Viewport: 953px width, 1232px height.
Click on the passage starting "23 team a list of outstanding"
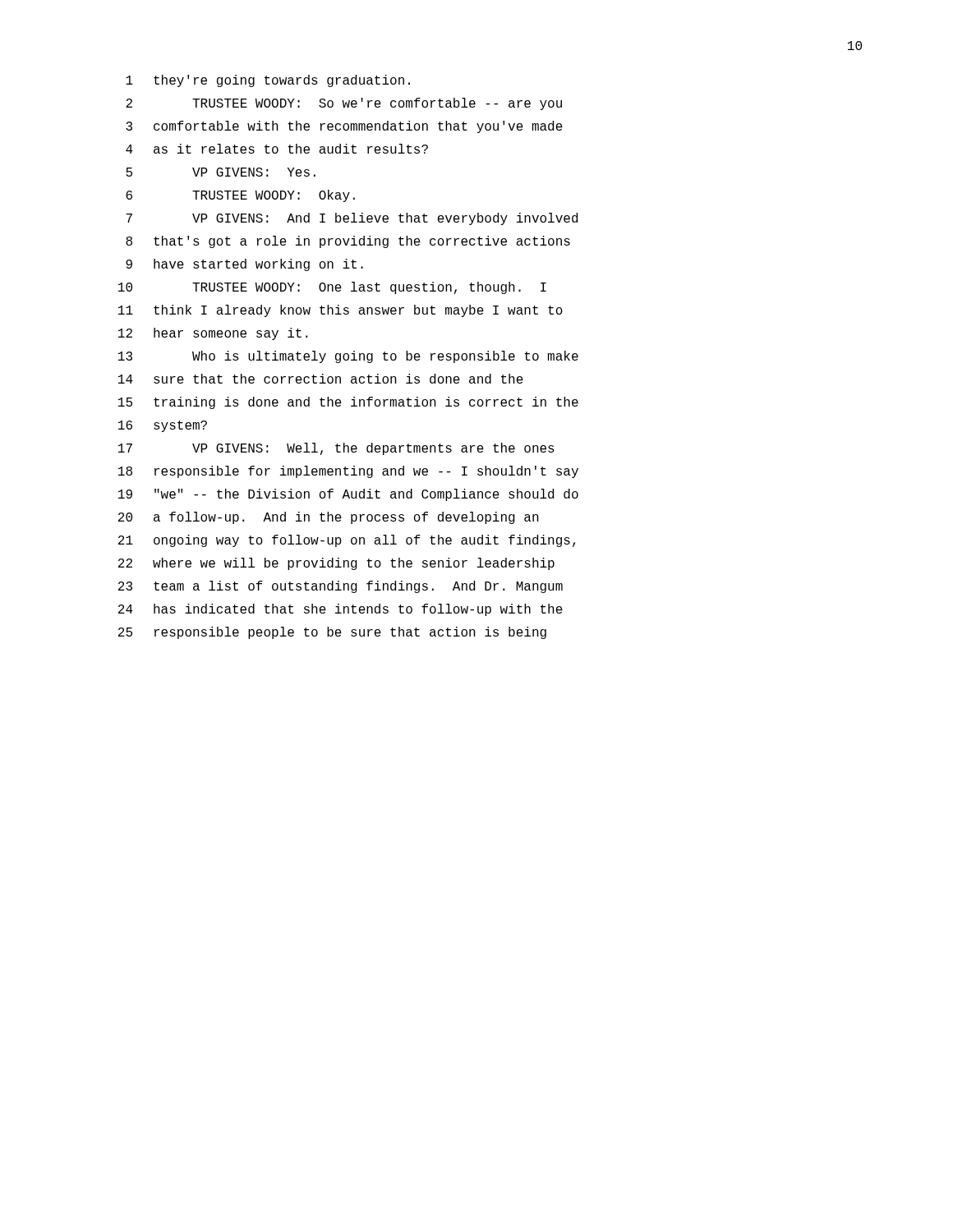476,587
